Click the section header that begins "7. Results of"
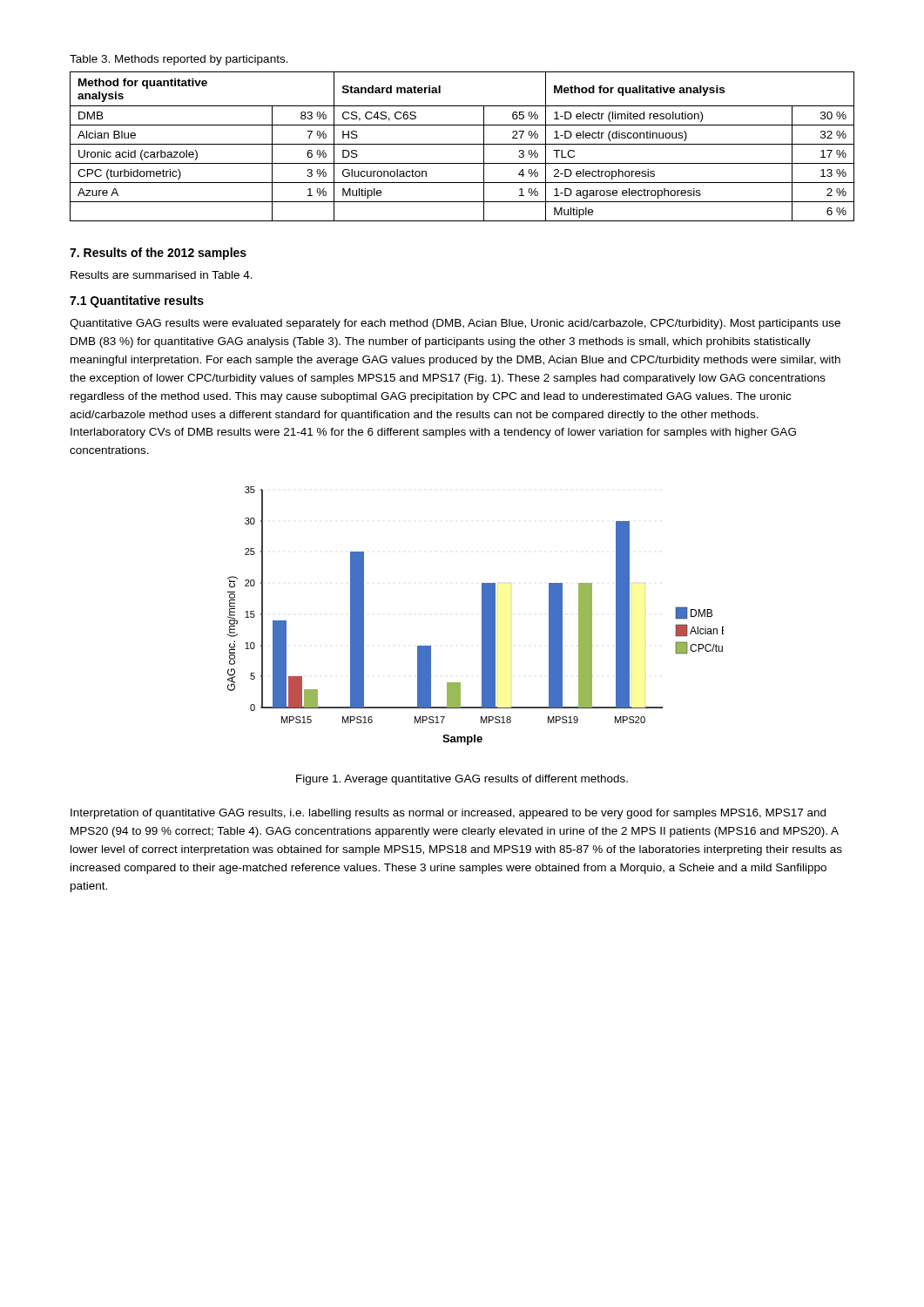924x1307 pixels. (158, 253)
